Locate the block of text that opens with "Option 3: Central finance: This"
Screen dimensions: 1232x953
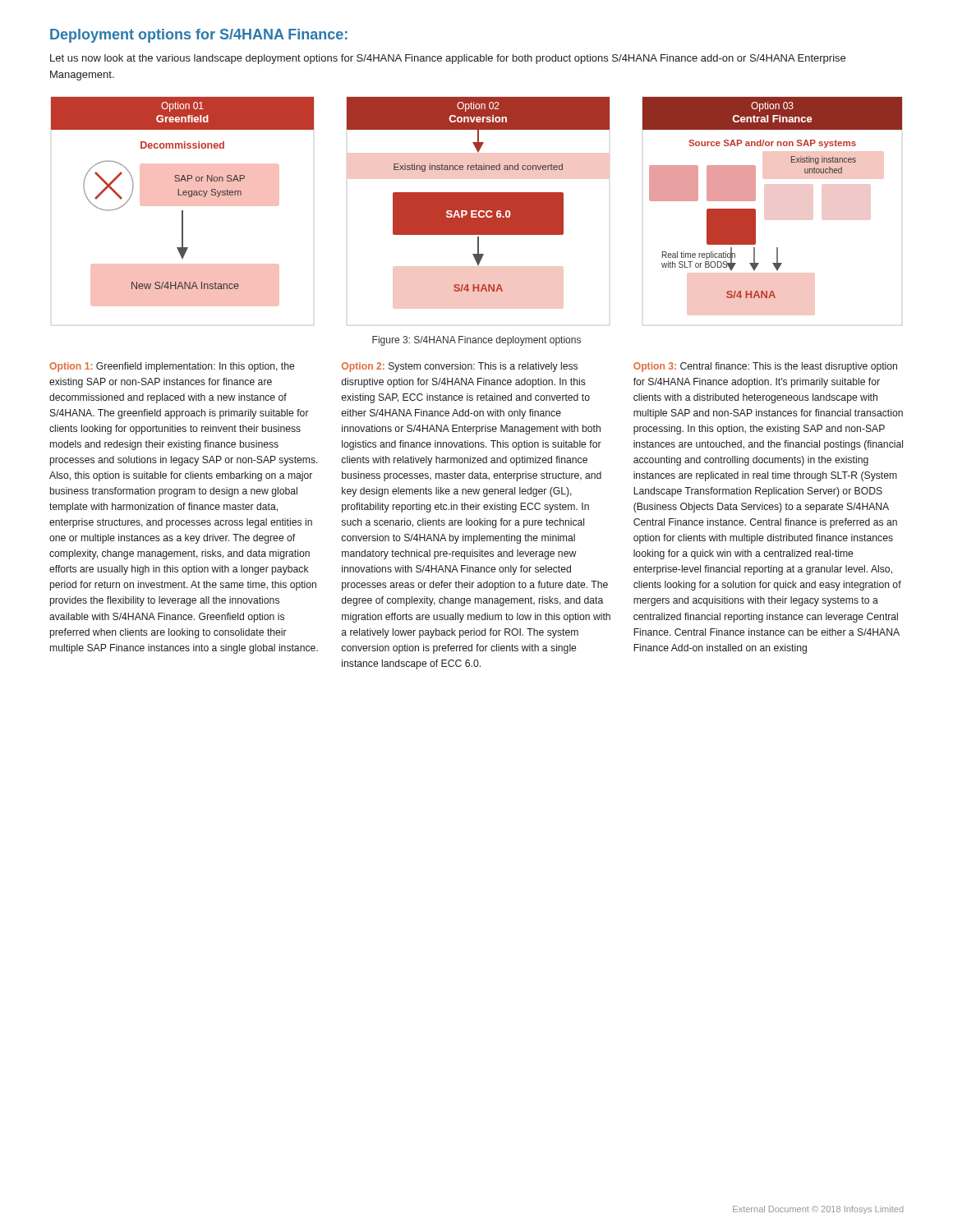click(768, 507)
